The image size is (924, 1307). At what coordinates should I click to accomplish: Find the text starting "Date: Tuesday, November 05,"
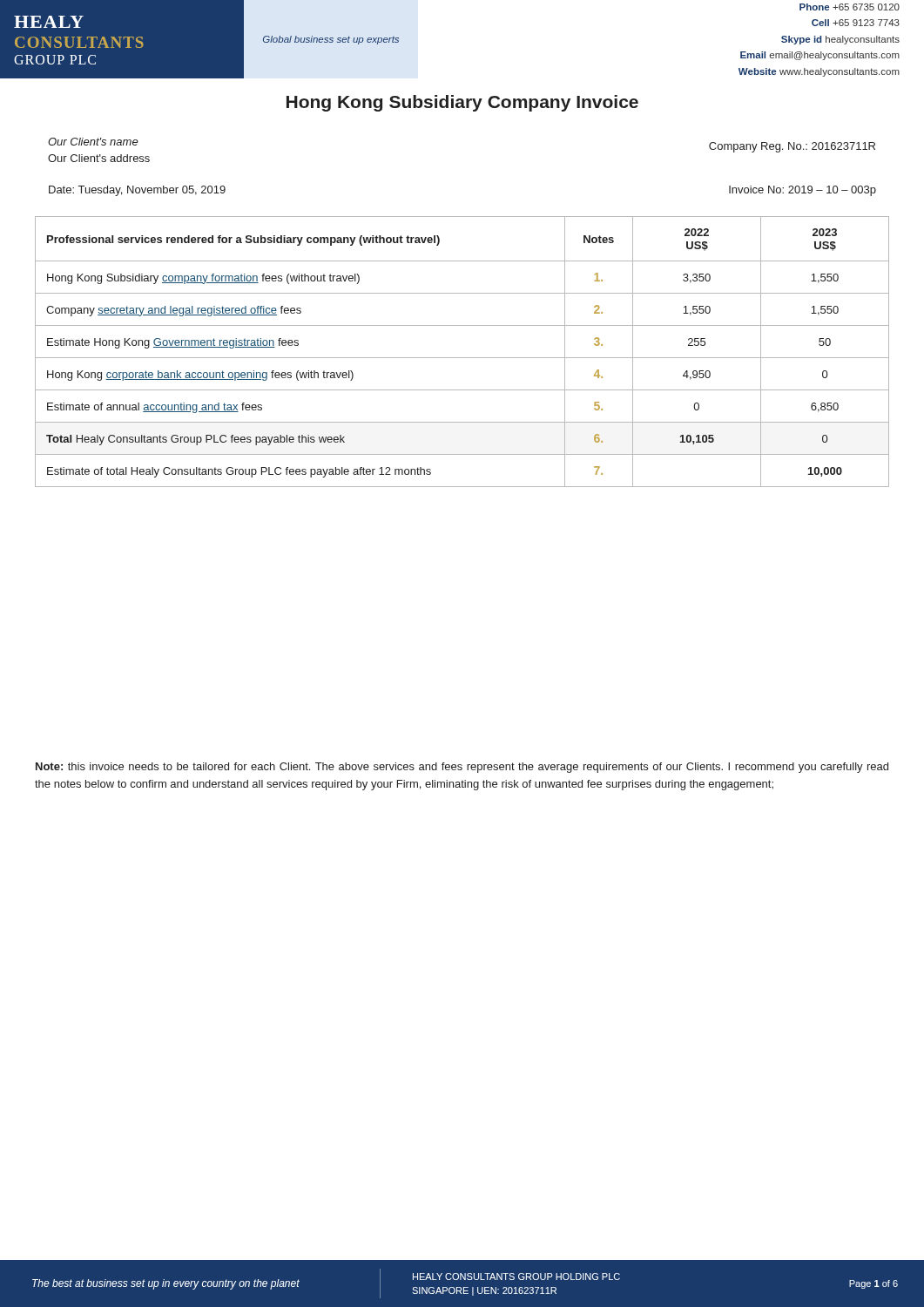click(137, 190)
